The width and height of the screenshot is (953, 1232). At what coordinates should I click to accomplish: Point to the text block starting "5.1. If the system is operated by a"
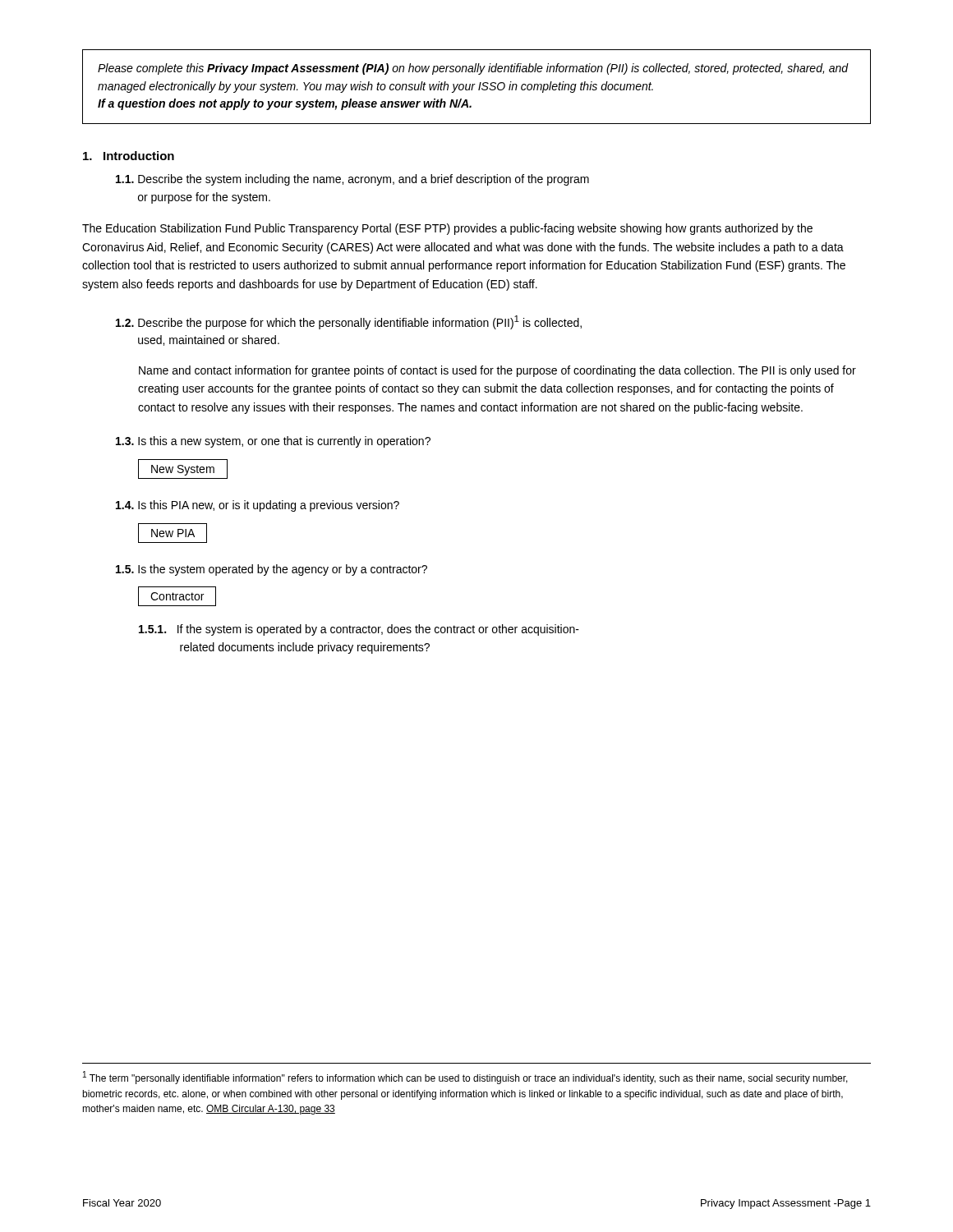click(359, 638)
